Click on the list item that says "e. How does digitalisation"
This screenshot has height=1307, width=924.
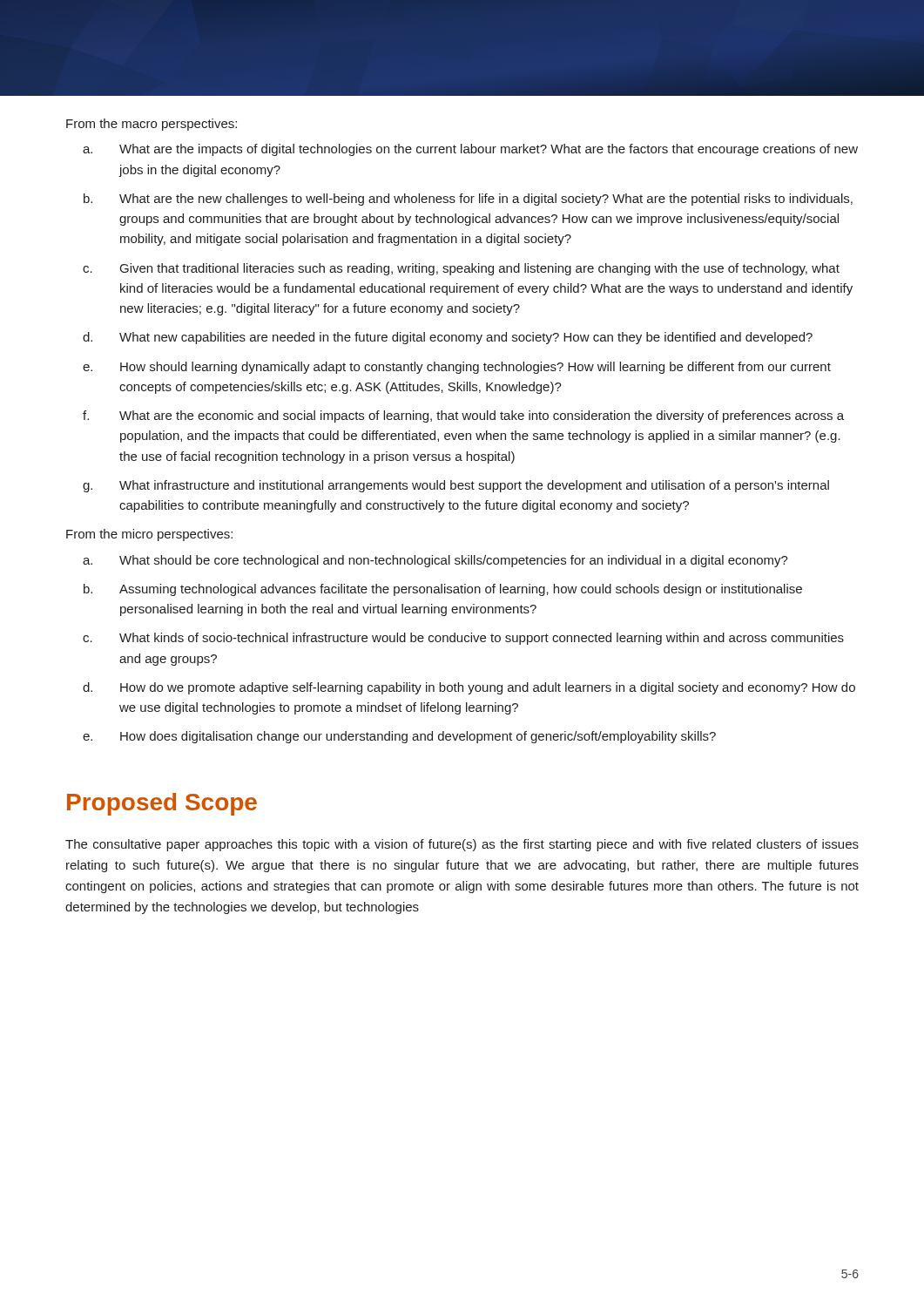tap(462, 736)
